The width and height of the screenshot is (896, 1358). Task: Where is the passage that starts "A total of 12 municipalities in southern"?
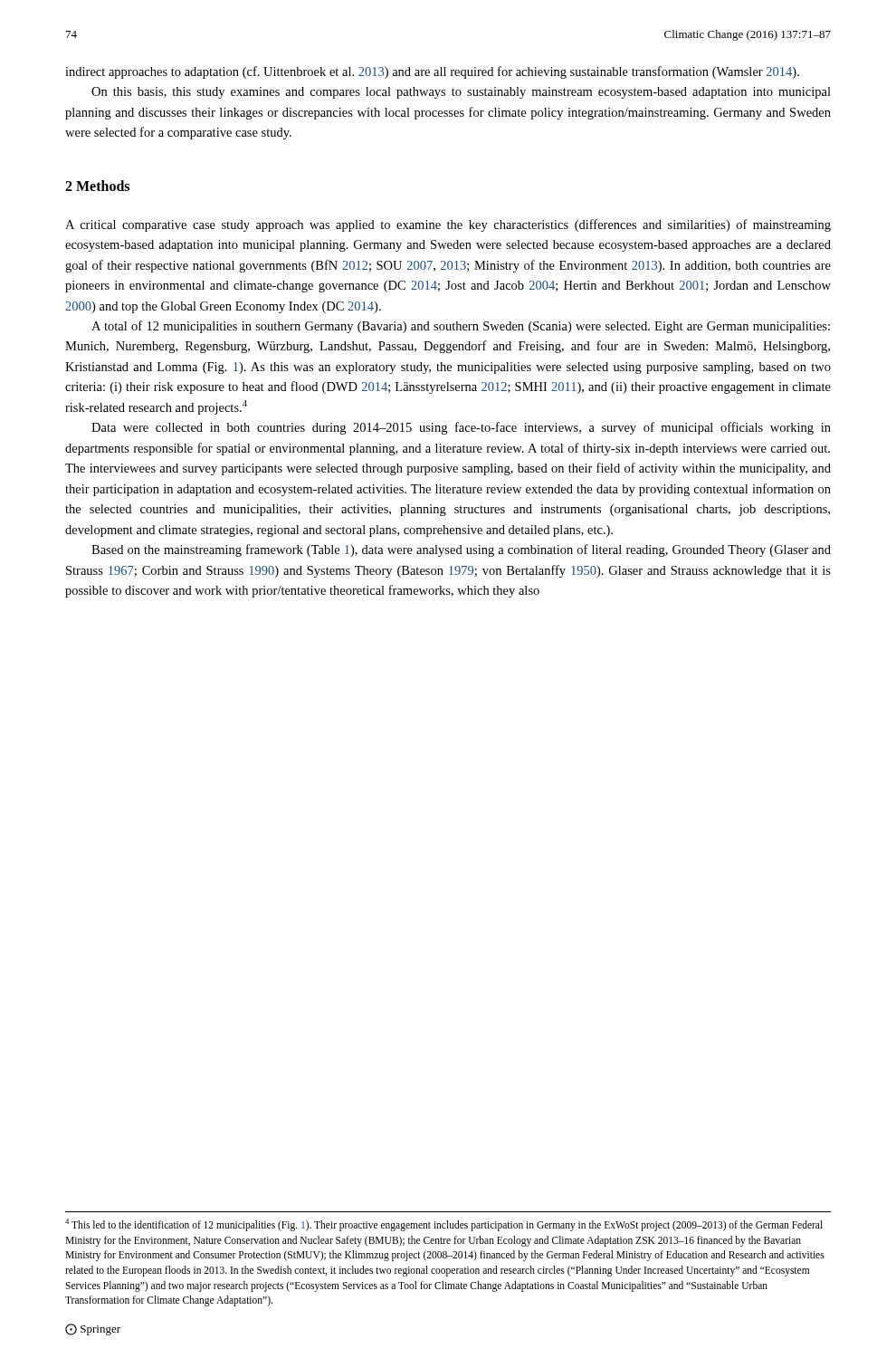tap(448, 367)
